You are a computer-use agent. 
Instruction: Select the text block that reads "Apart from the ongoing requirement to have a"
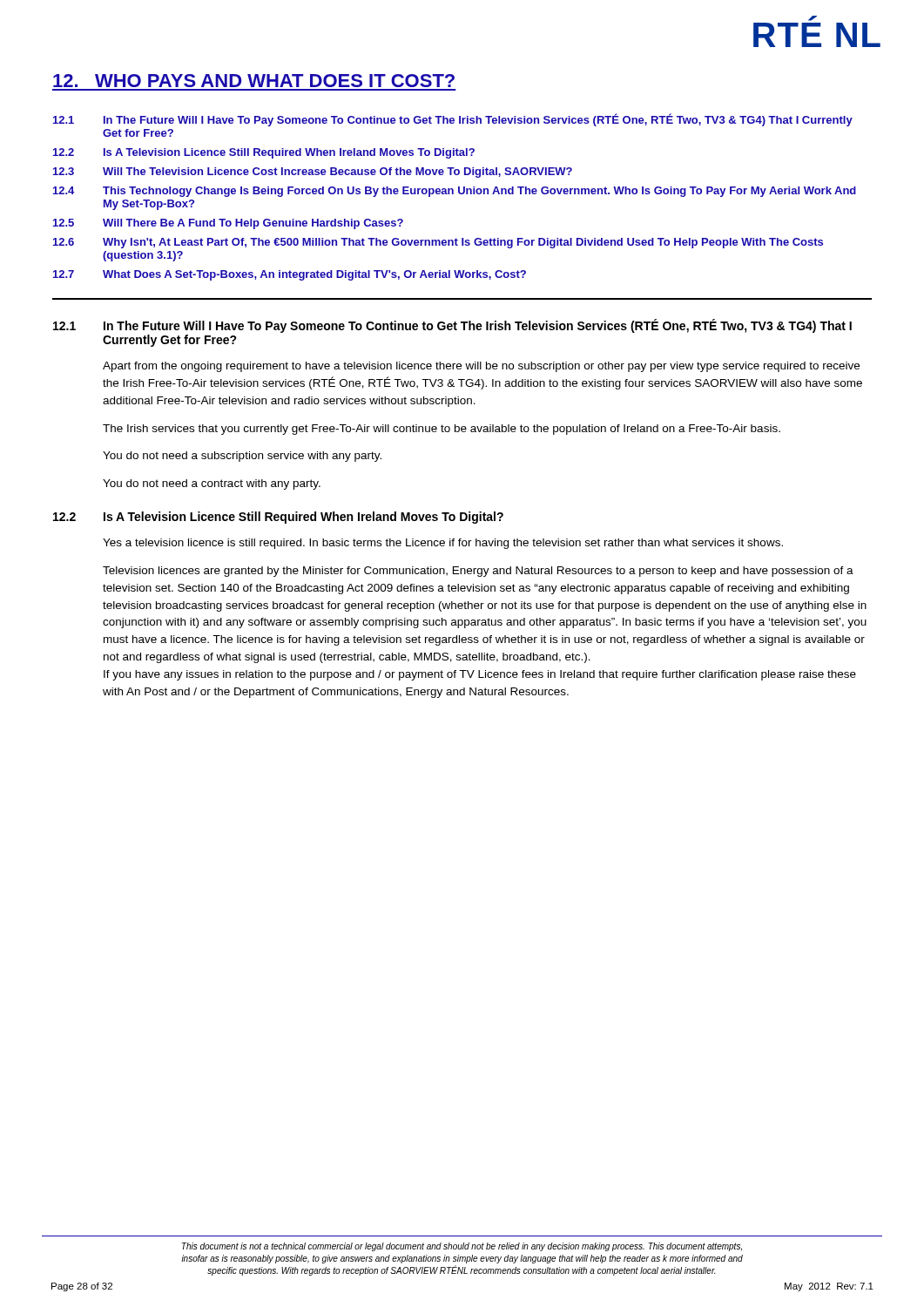click(x=483, y=383)
